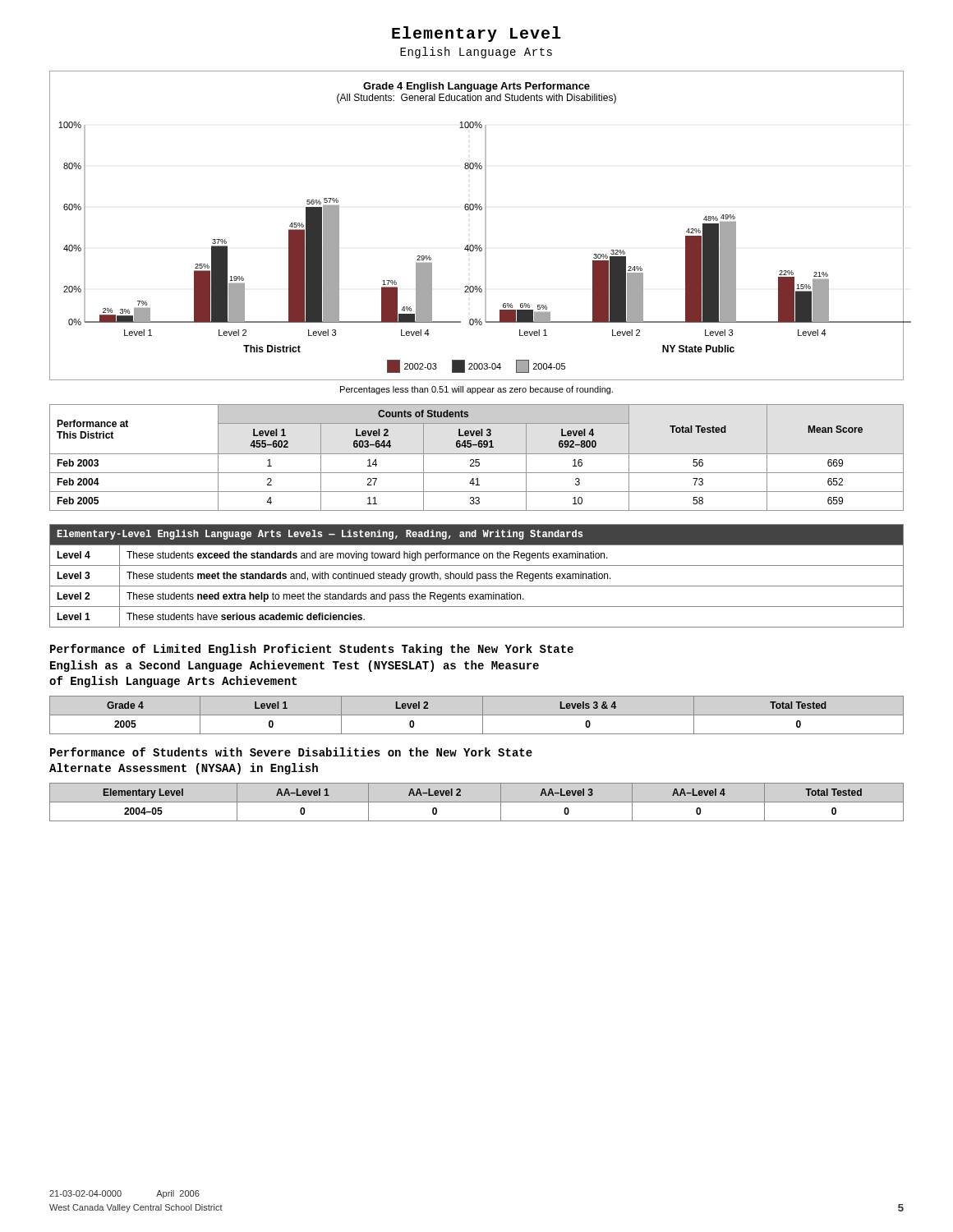Point to the element starting "English Language Arts"
The image size is (953, 1232).
(x=476, y=53)
